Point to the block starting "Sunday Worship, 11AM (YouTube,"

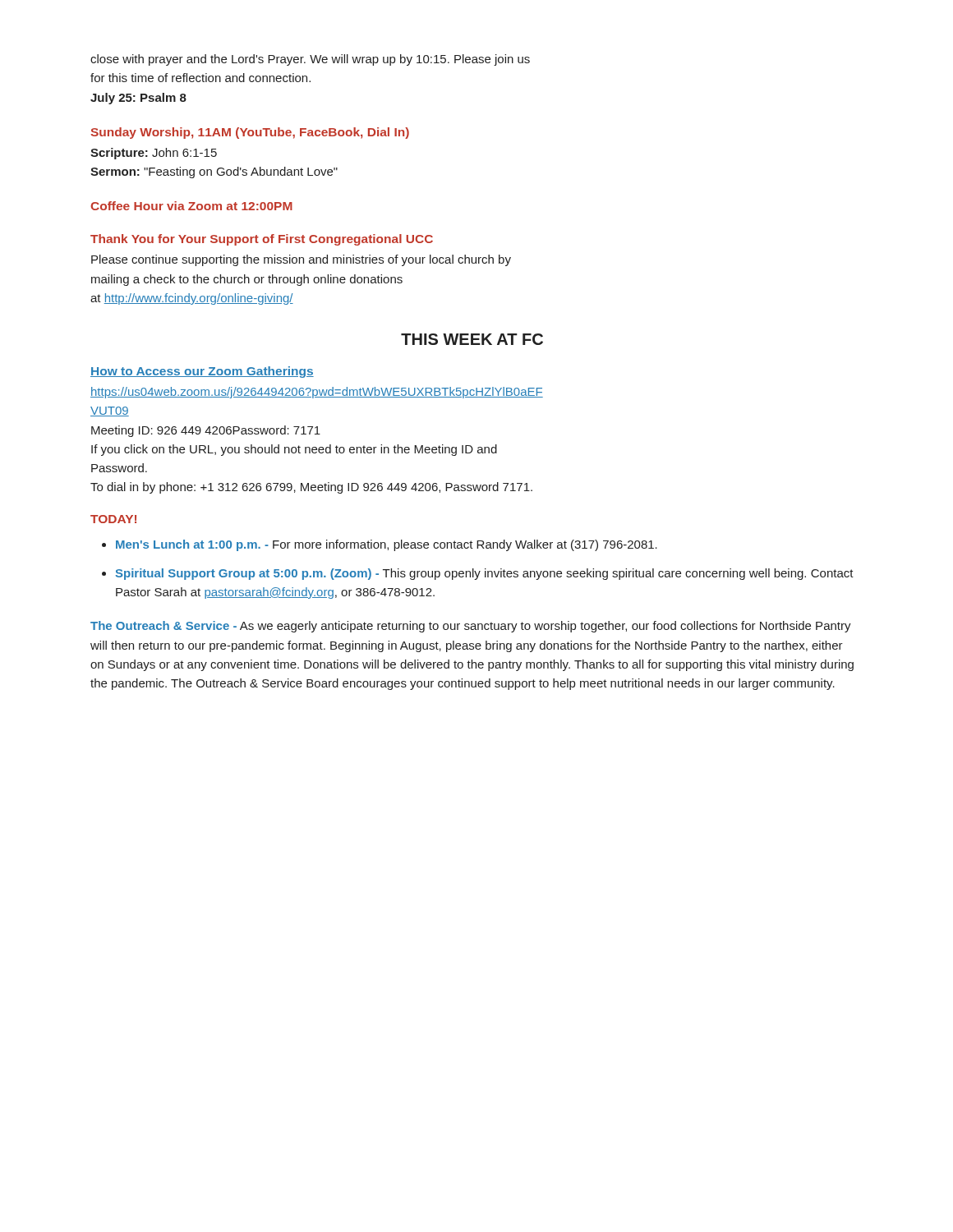(x=250, y=132)
